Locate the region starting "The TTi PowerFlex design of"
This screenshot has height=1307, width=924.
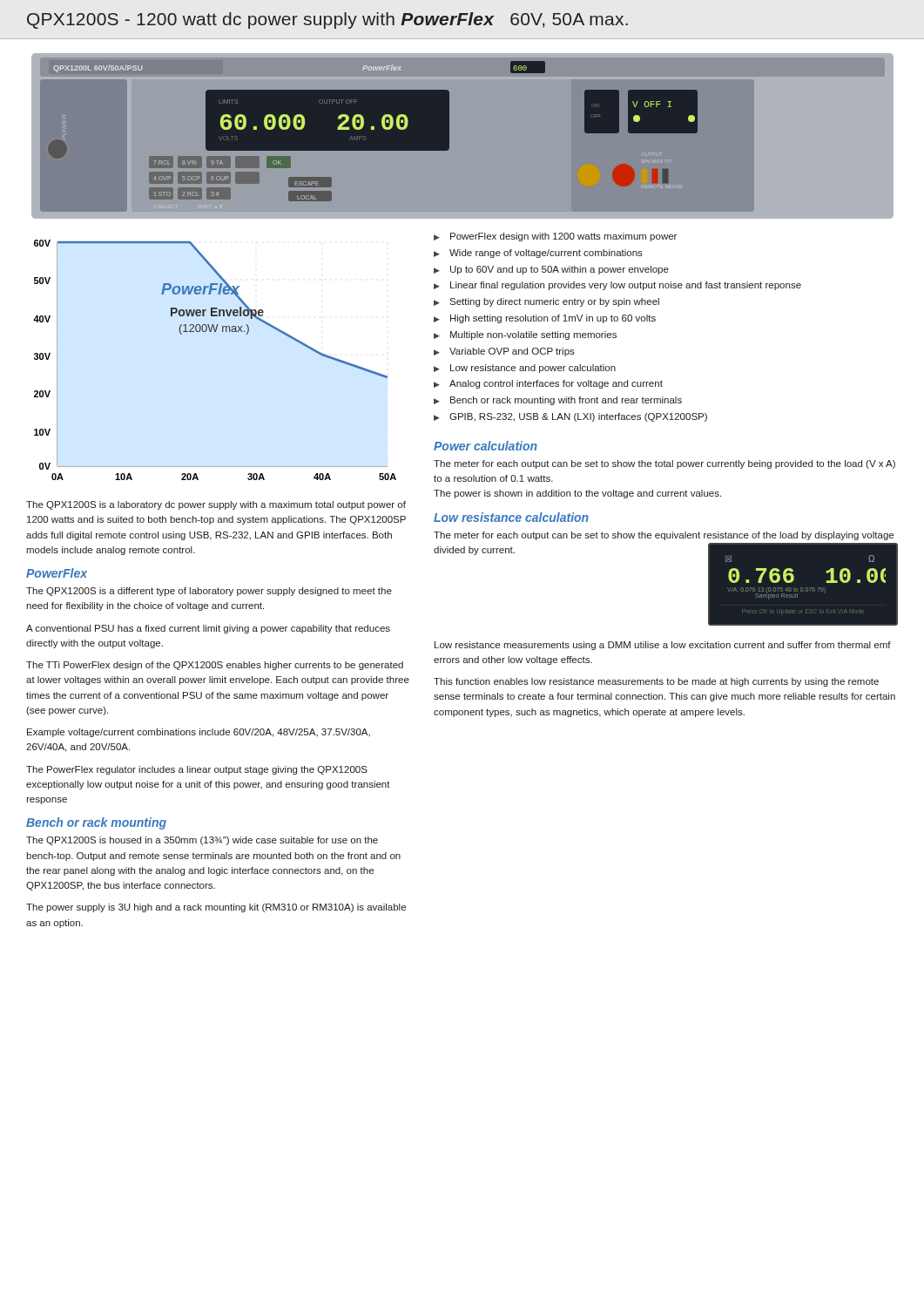tap(218, 687)
